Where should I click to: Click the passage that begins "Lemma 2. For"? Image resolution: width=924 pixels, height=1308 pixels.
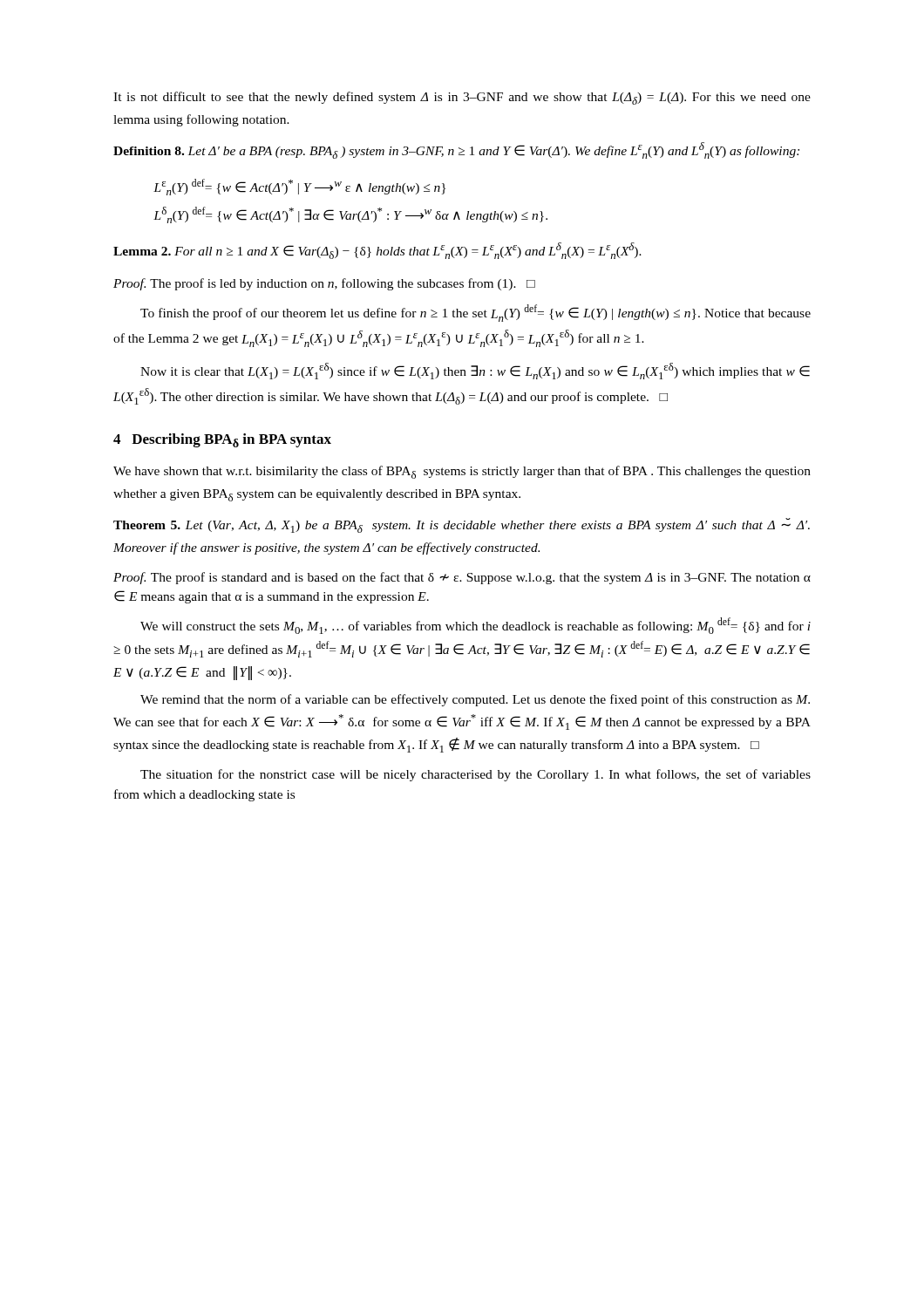462,252
